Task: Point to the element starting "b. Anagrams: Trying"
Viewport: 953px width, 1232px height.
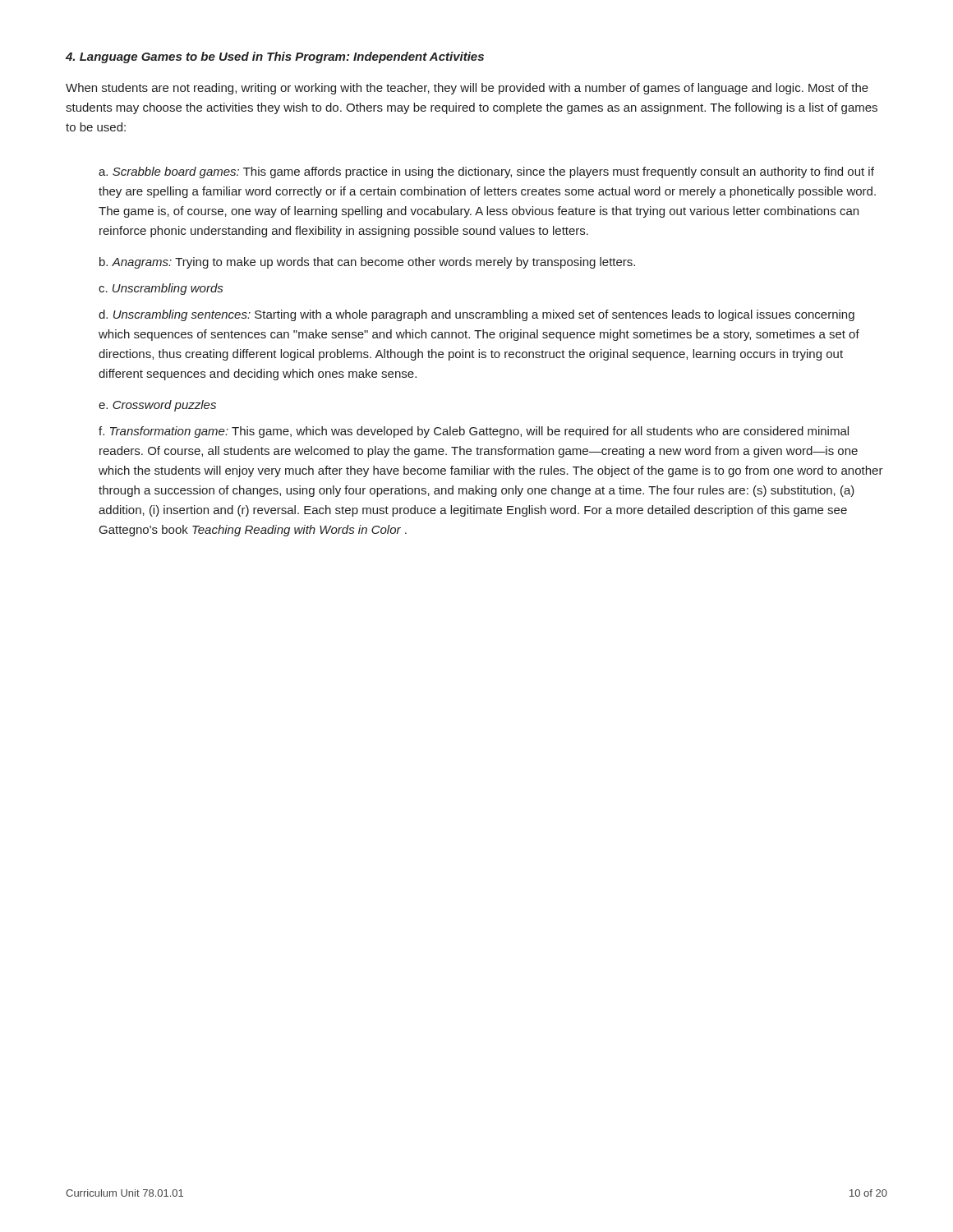Action: [x=367, y=262]
